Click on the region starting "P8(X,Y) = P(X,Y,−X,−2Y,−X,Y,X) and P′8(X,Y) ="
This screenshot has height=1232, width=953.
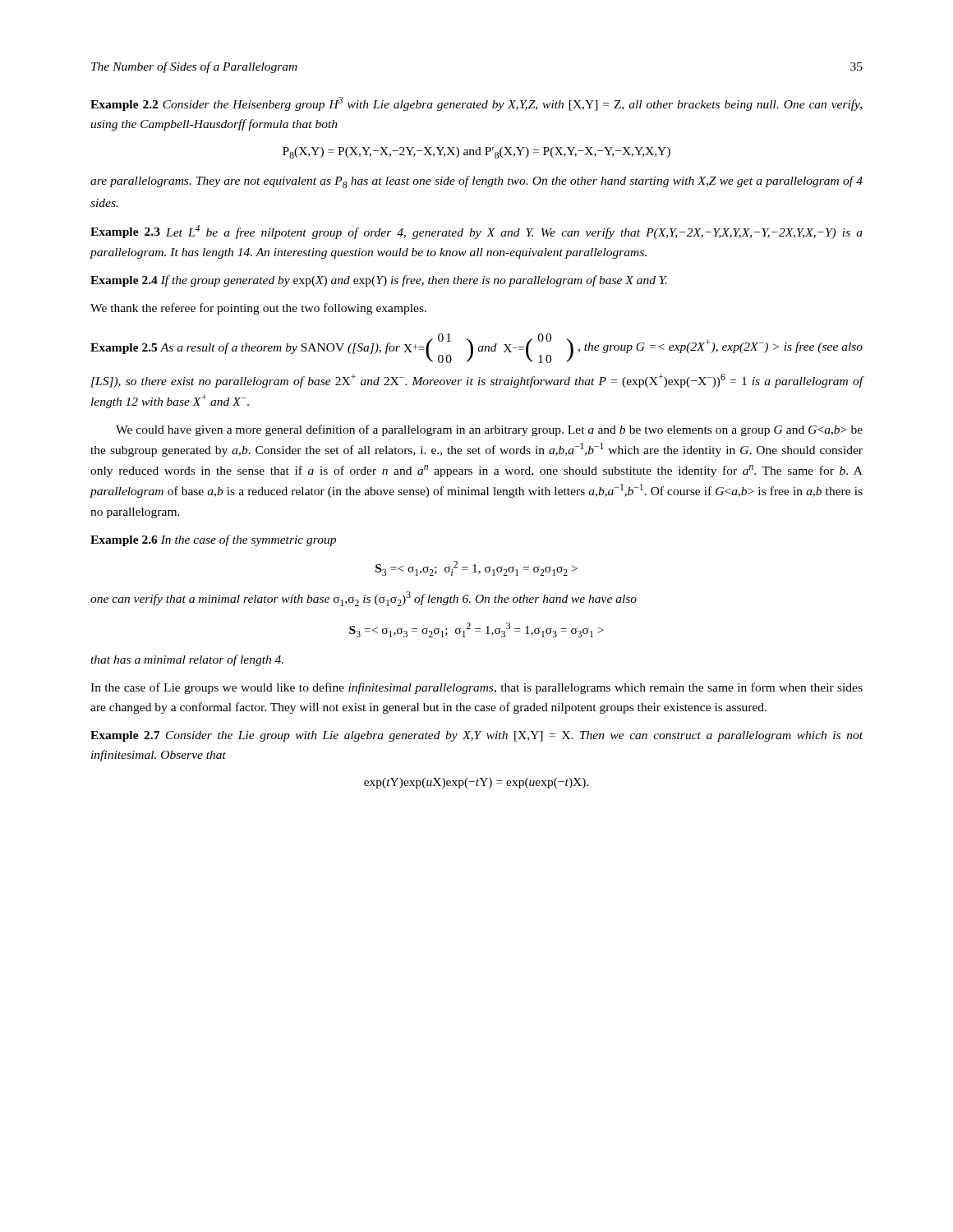click(476, 153)
